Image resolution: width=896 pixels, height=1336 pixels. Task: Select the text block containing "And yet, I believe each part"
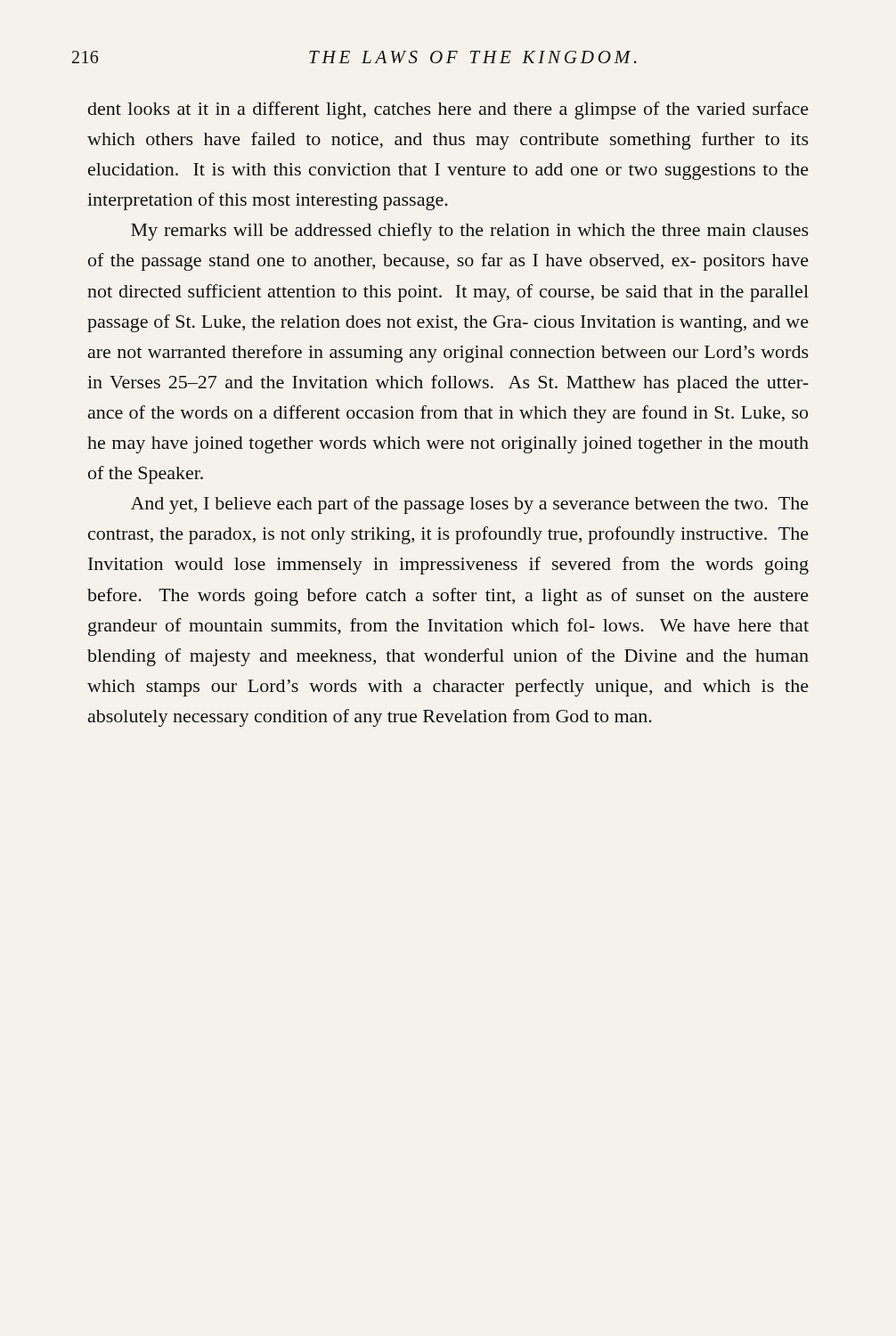448,609
